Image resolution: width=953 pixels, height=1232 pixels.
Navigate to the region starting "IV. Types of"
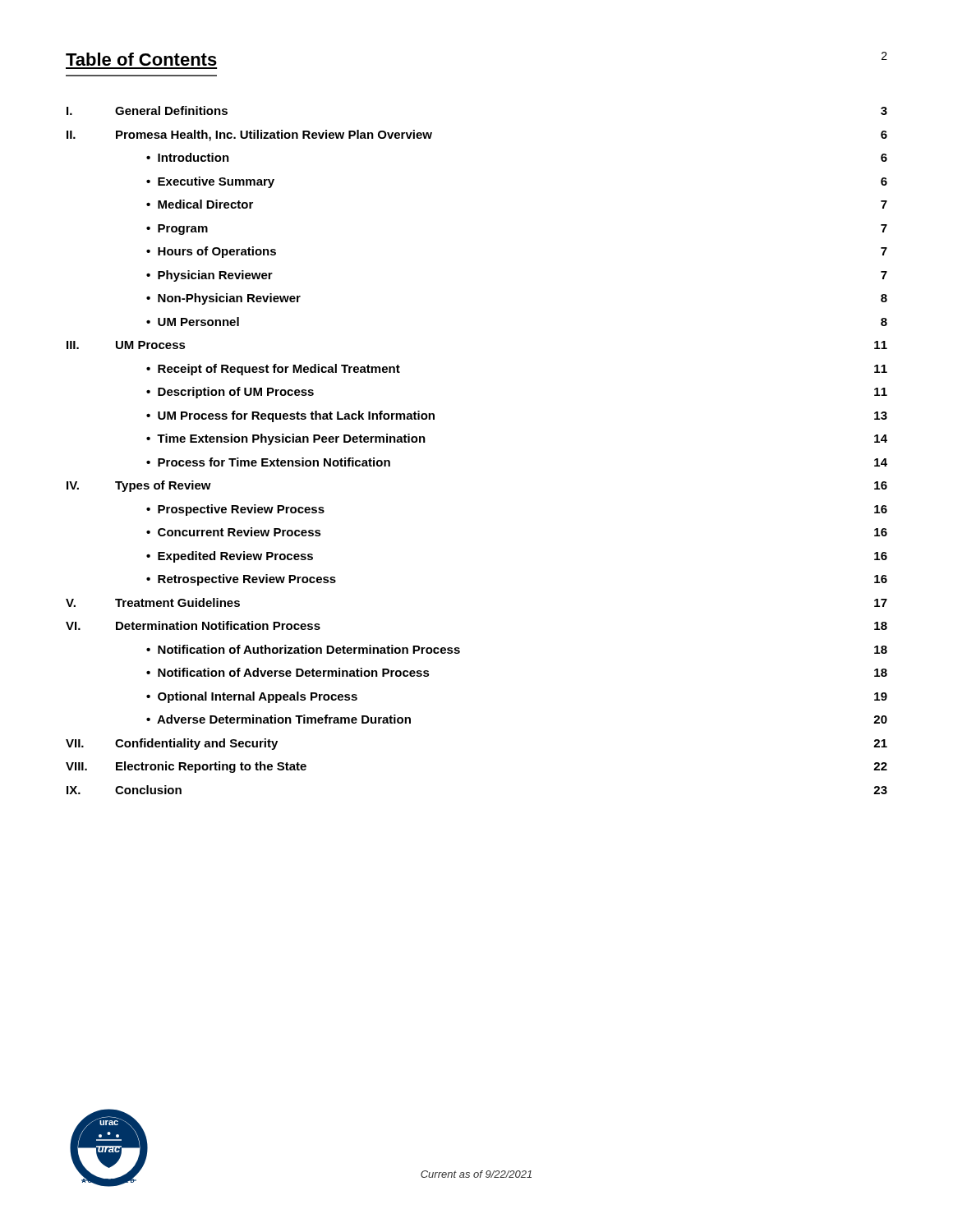pyautogui.click(x=159, y=486)
